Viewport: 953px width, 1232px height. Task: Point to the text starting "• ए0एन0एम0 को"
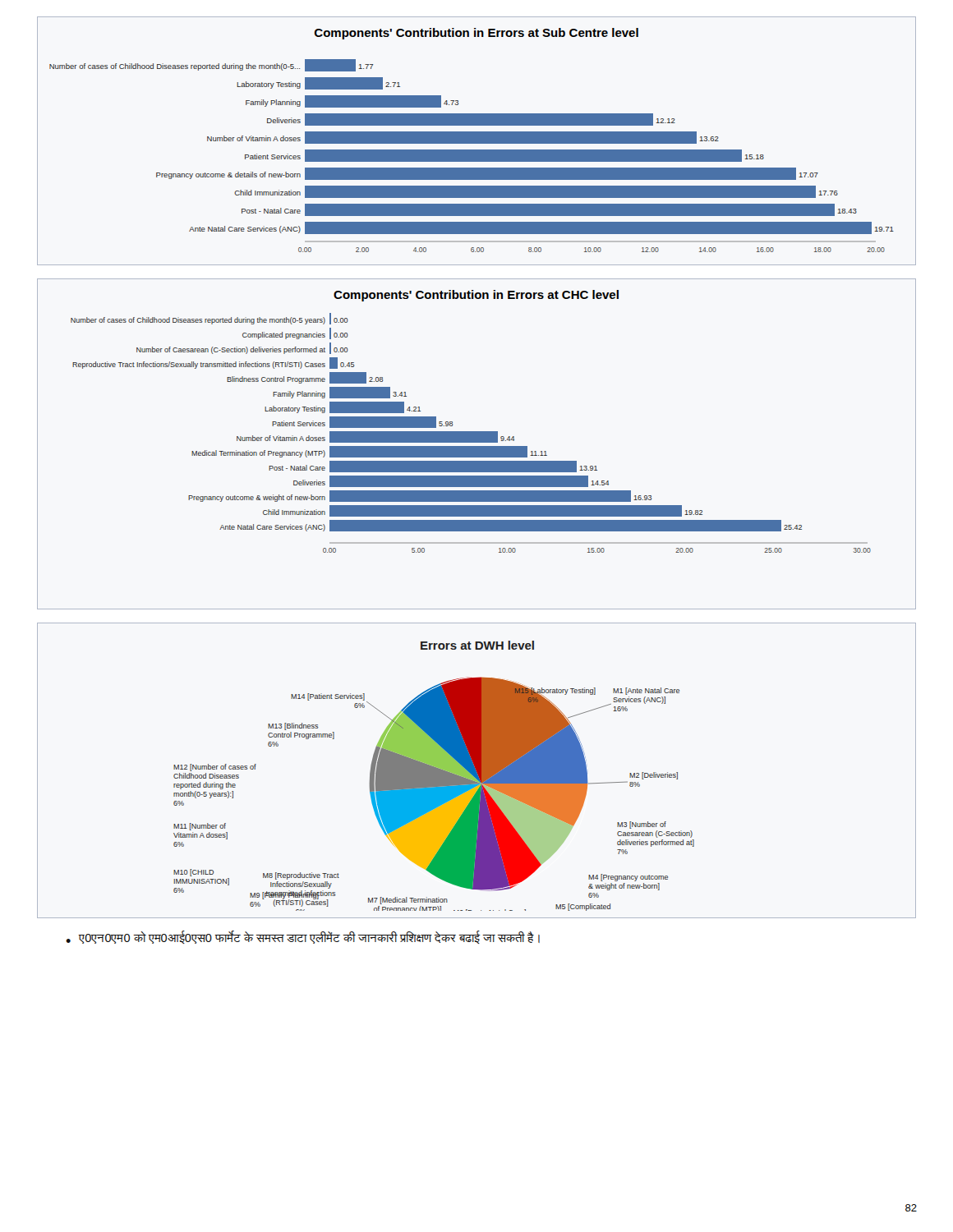[304, 941]
